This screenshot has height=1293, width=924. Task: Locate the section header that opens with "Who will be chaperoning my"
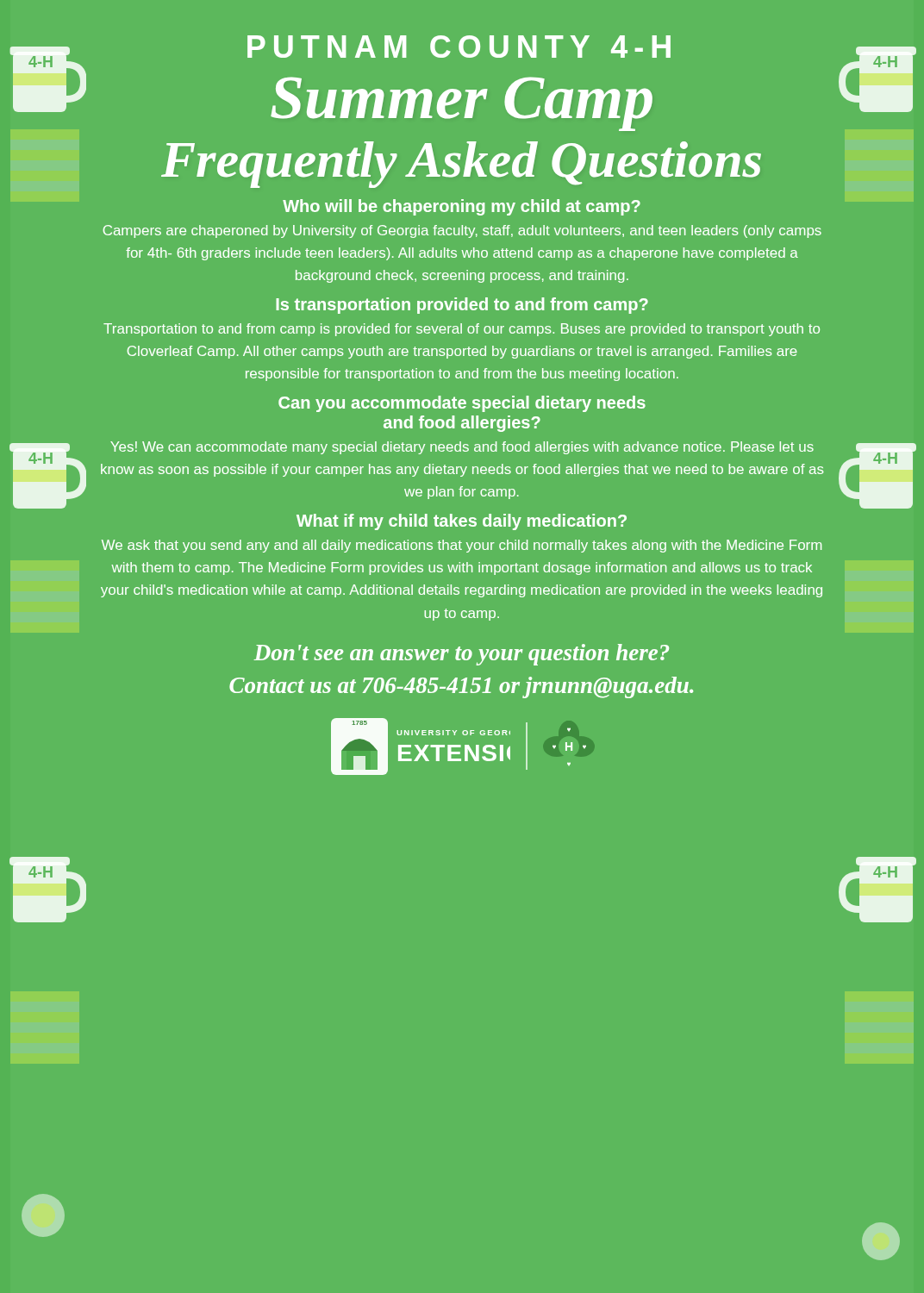coord(462,206)
